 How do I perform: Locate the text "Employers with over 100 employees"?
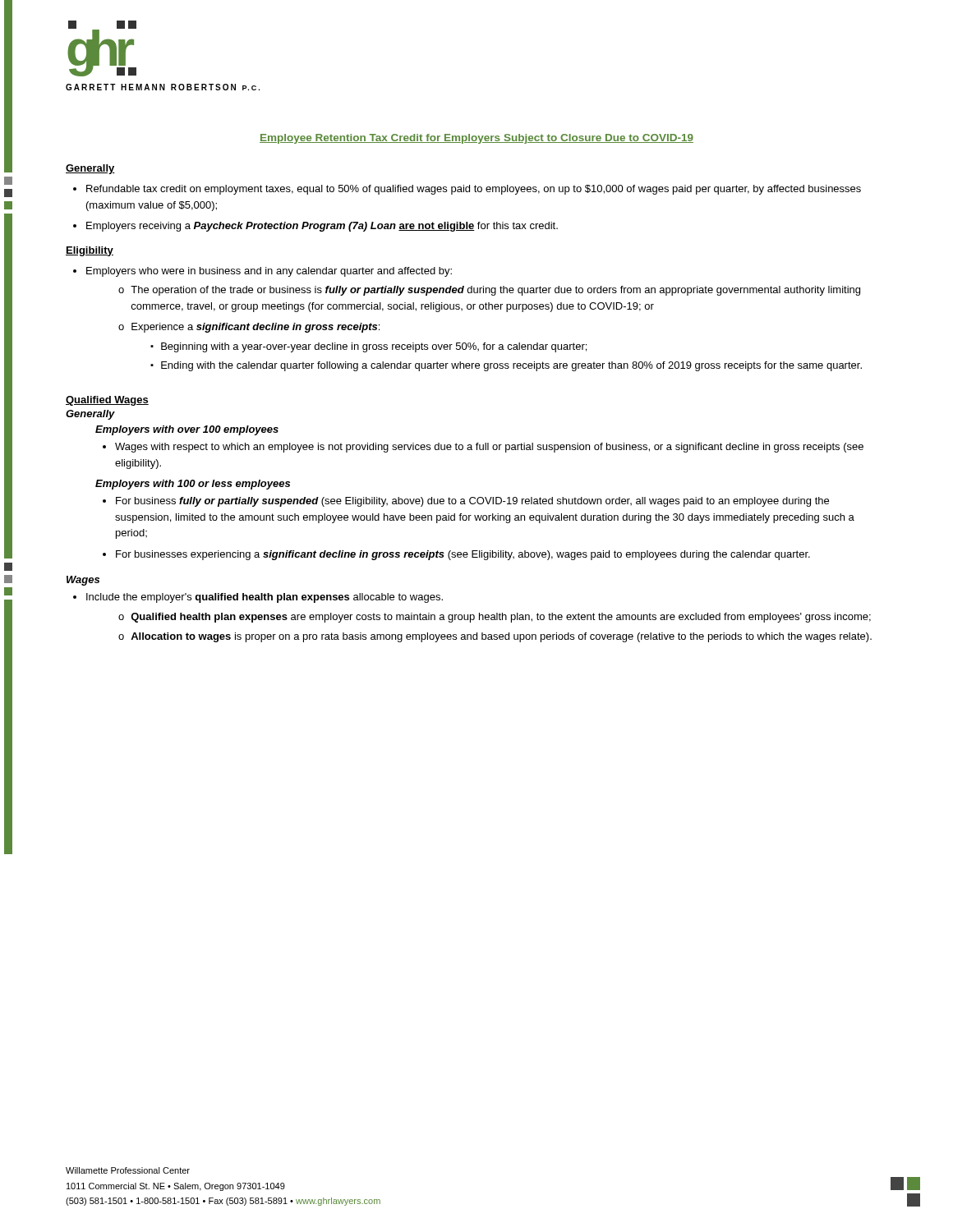[x=187, y=429]
